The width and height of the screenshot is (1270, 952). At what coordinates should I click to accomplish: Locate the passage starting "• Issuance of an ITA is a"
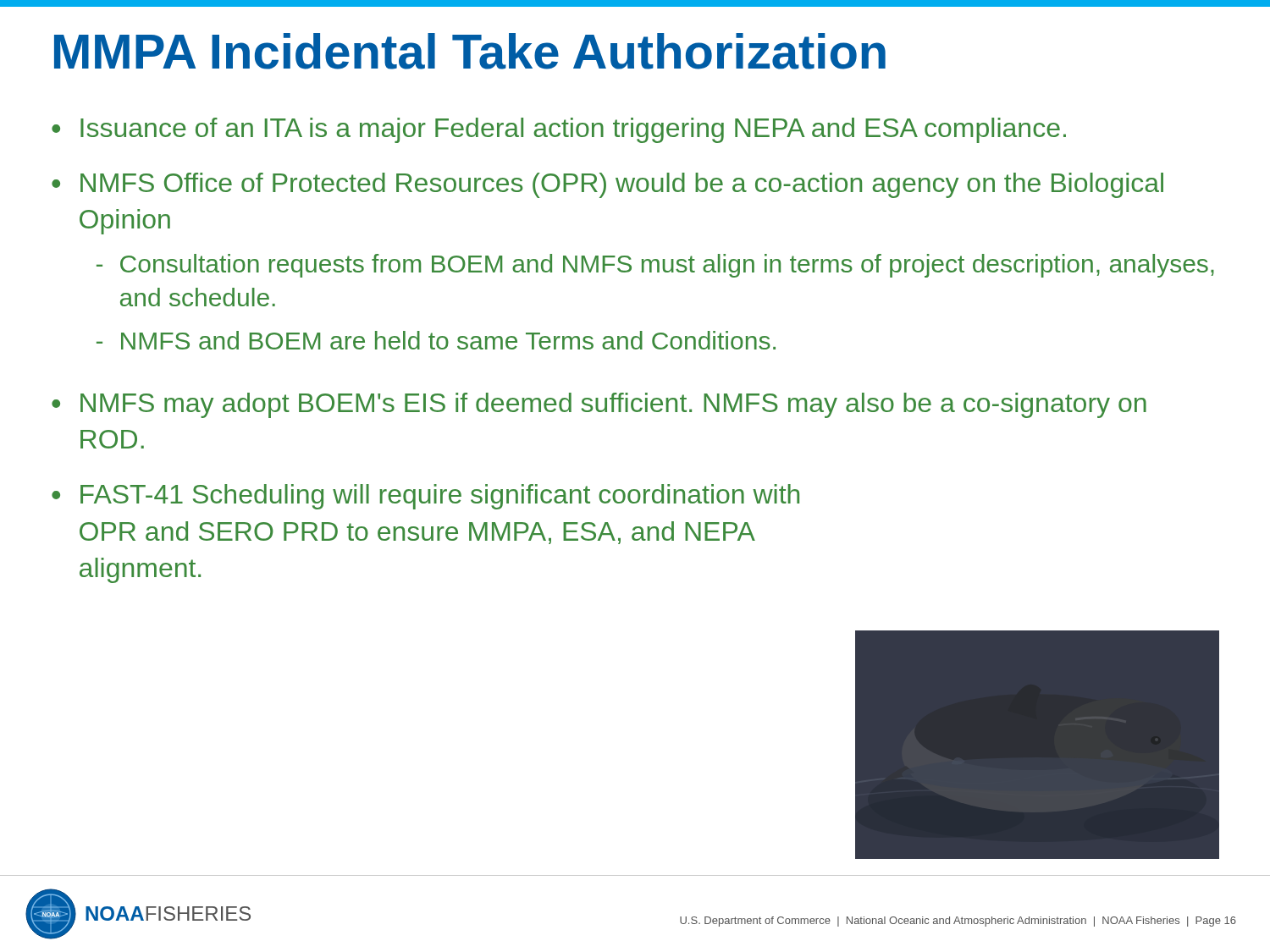coord(635,128)
